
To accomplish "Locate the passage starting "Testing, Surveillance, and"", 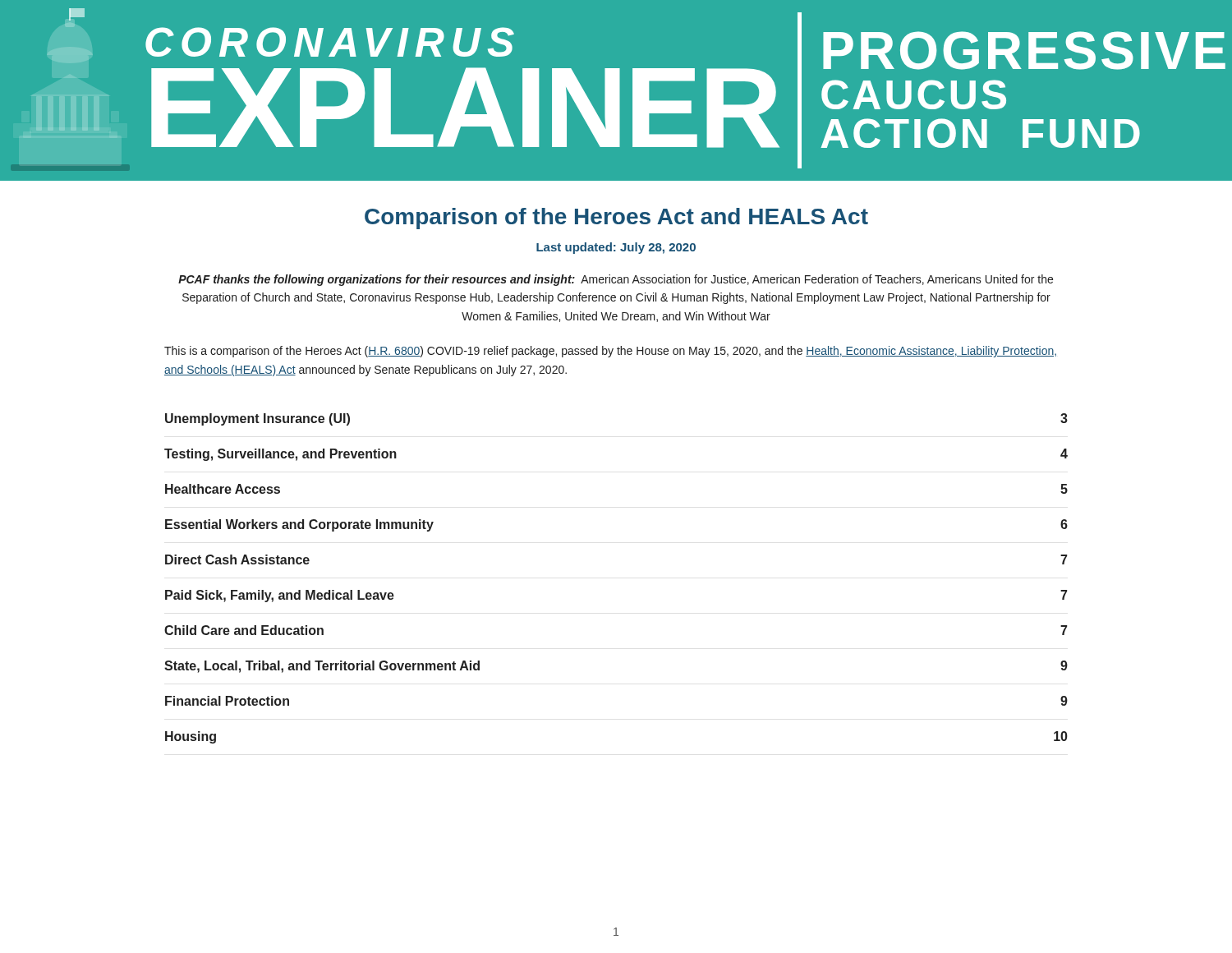I will 288,455.
